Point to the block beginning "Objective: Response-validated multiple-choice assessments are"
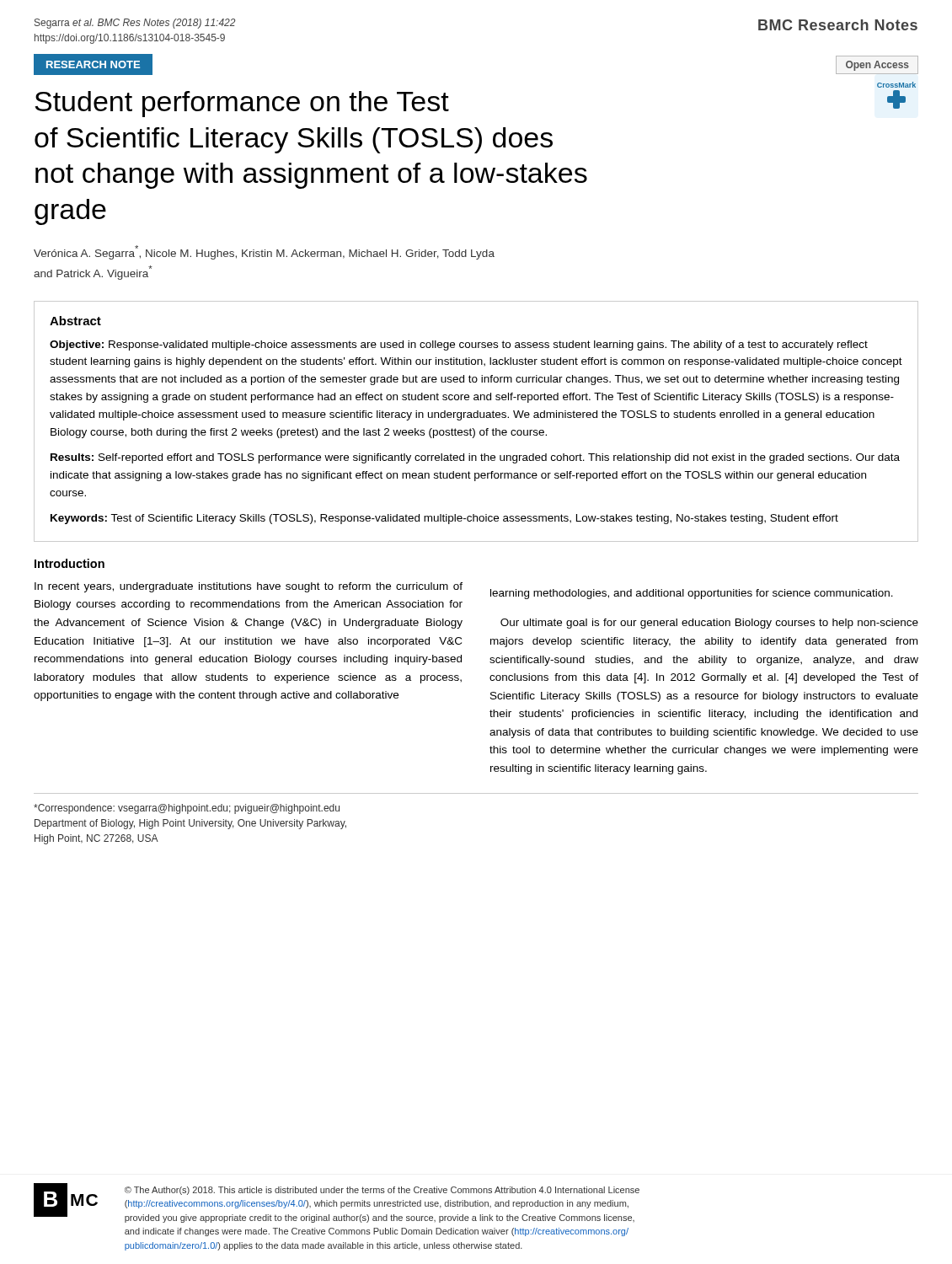952x1264 pixels. (x=476, y=388)
